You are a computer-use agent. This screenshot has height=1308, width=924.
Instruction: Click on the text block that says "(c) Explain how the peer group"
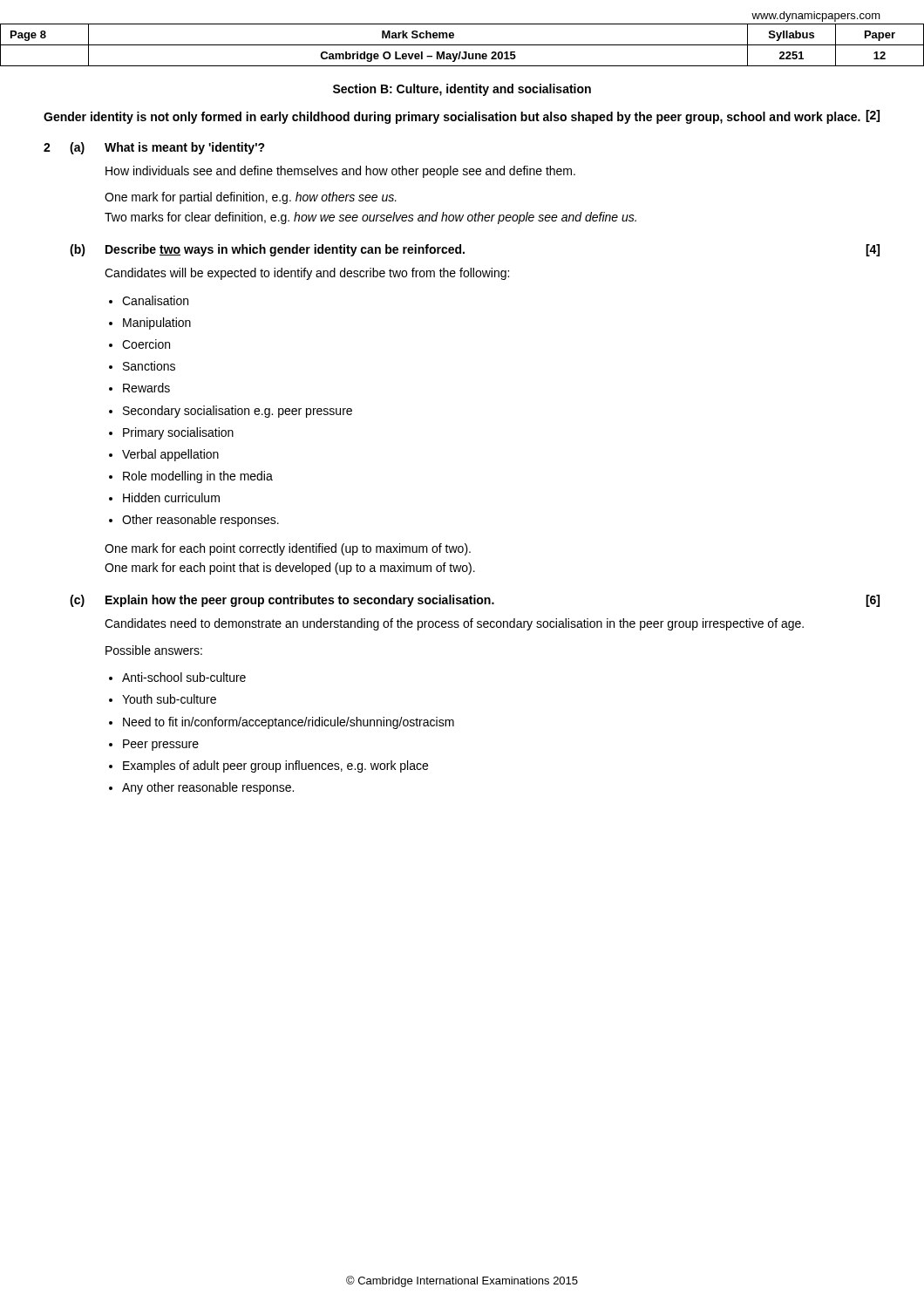coord(475,600)
